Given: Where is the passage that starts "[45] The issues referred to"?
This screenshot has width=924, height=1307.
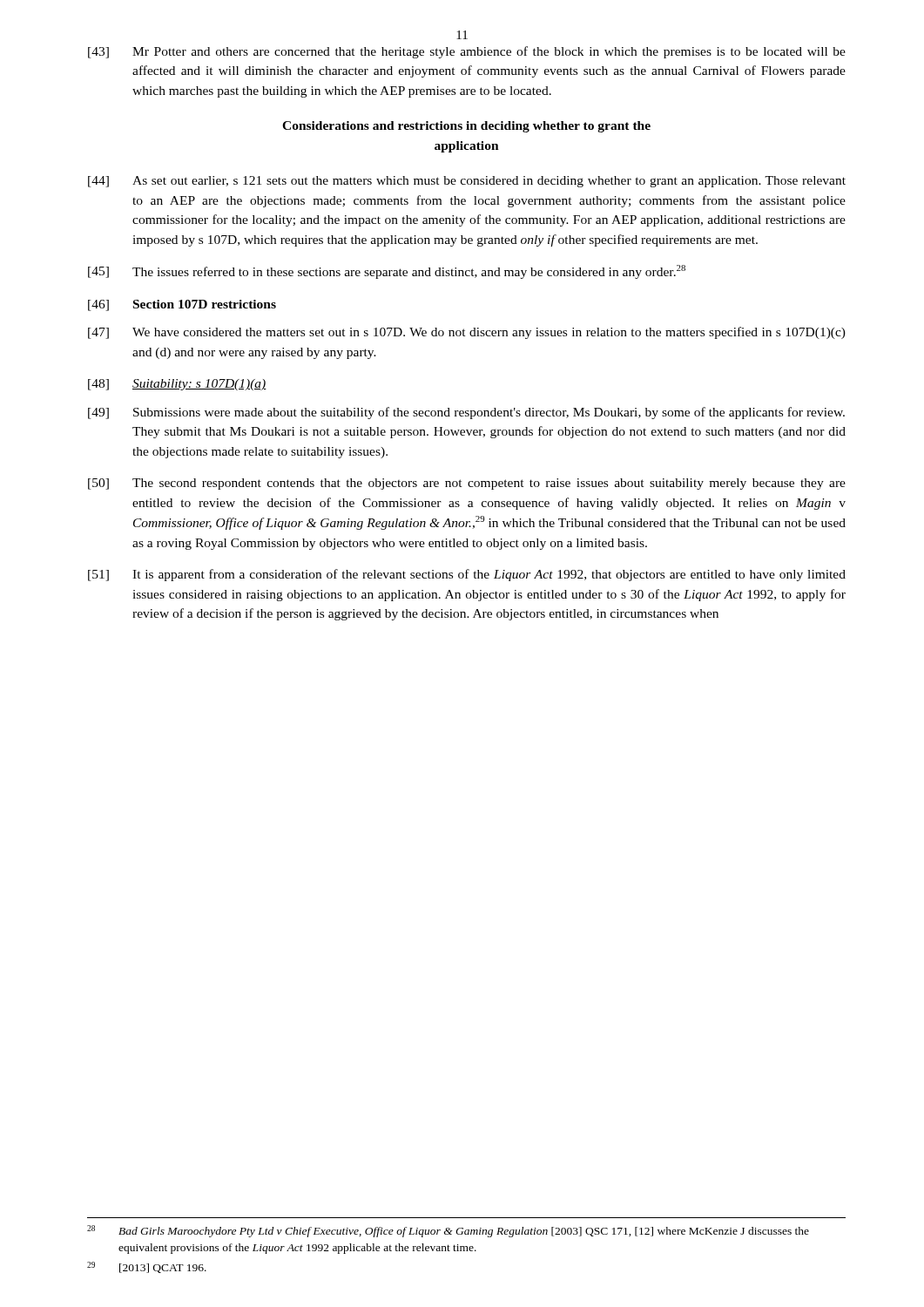Looking at the screenshot, I should click(466, 272).
